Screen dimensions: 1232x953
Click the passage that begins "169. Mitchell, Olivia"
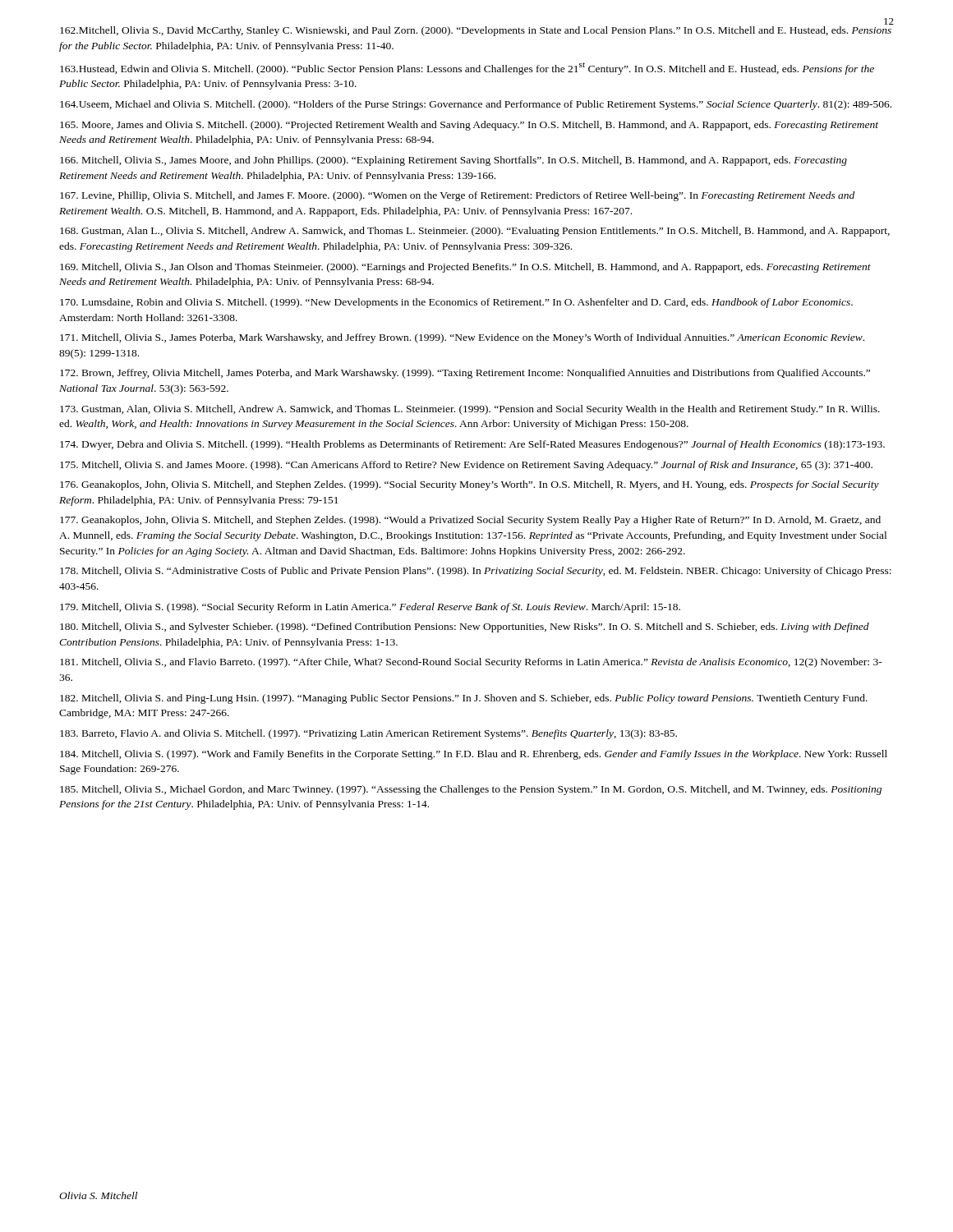[465, 274]
